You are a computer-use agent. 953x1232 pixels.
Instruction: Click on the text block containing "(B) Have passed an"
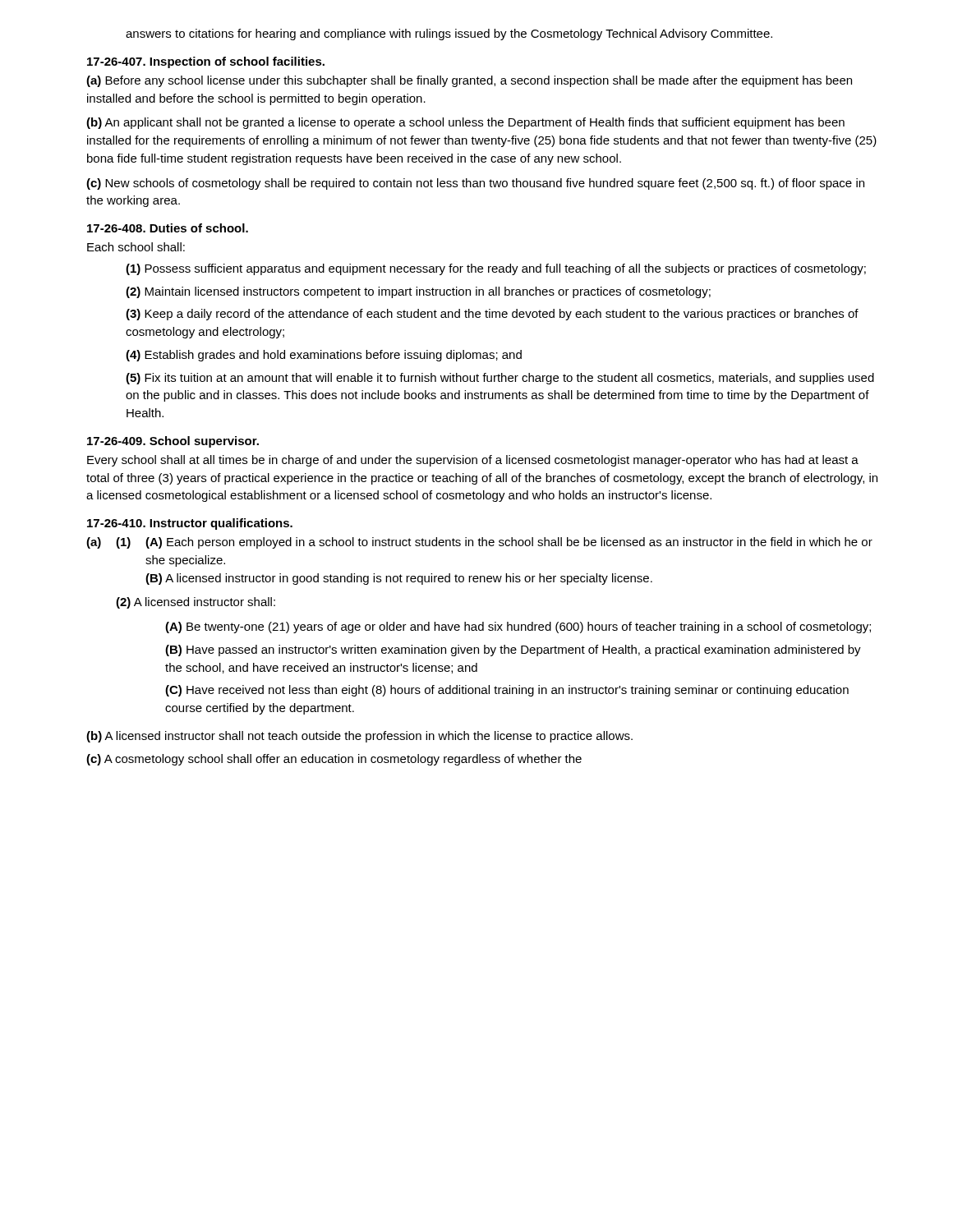[x=513, y=658]
